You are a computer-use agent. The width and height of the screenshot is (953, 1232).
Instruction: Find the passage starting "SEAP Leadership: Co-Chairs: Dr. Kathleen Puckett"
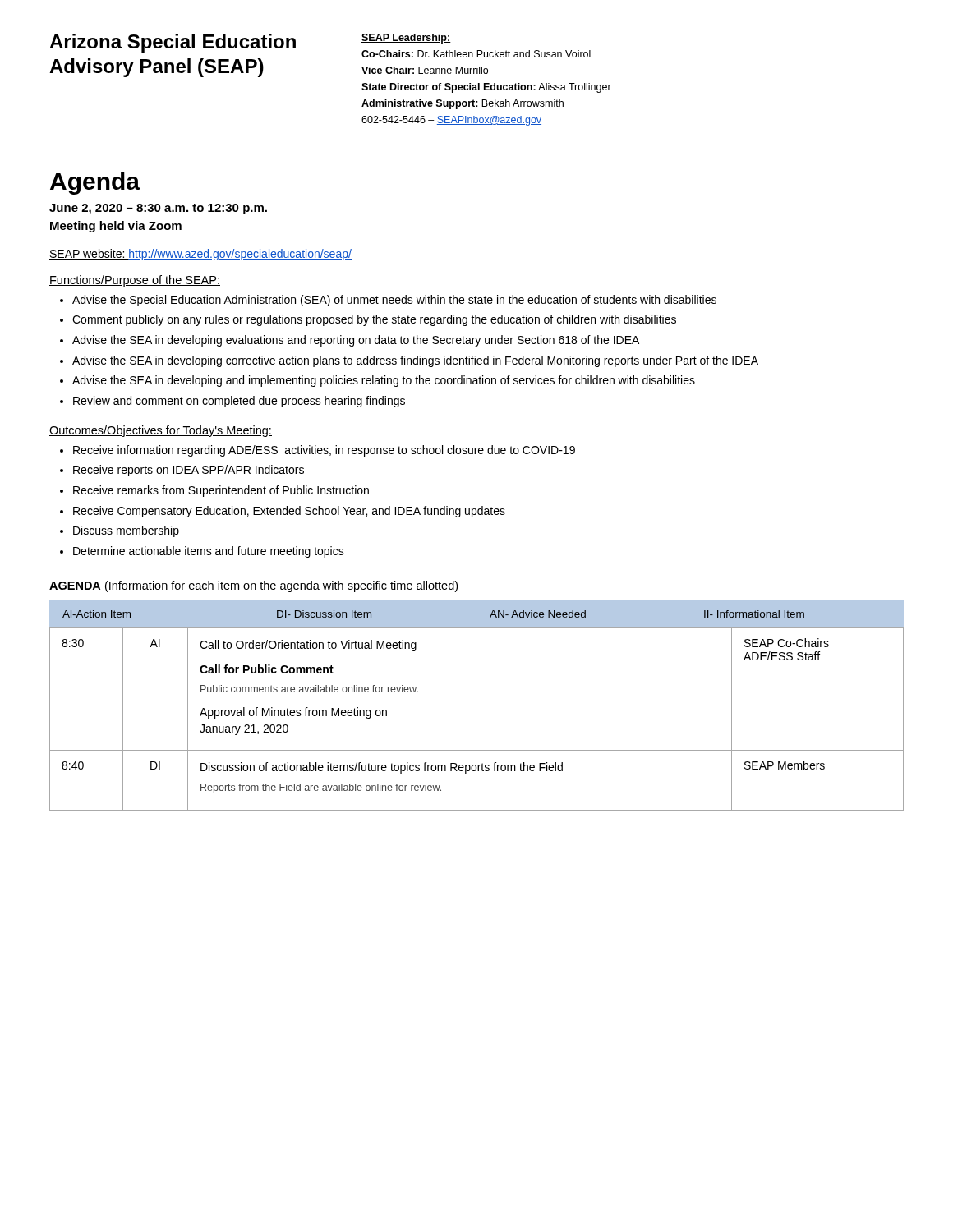(x=486, y=79)
